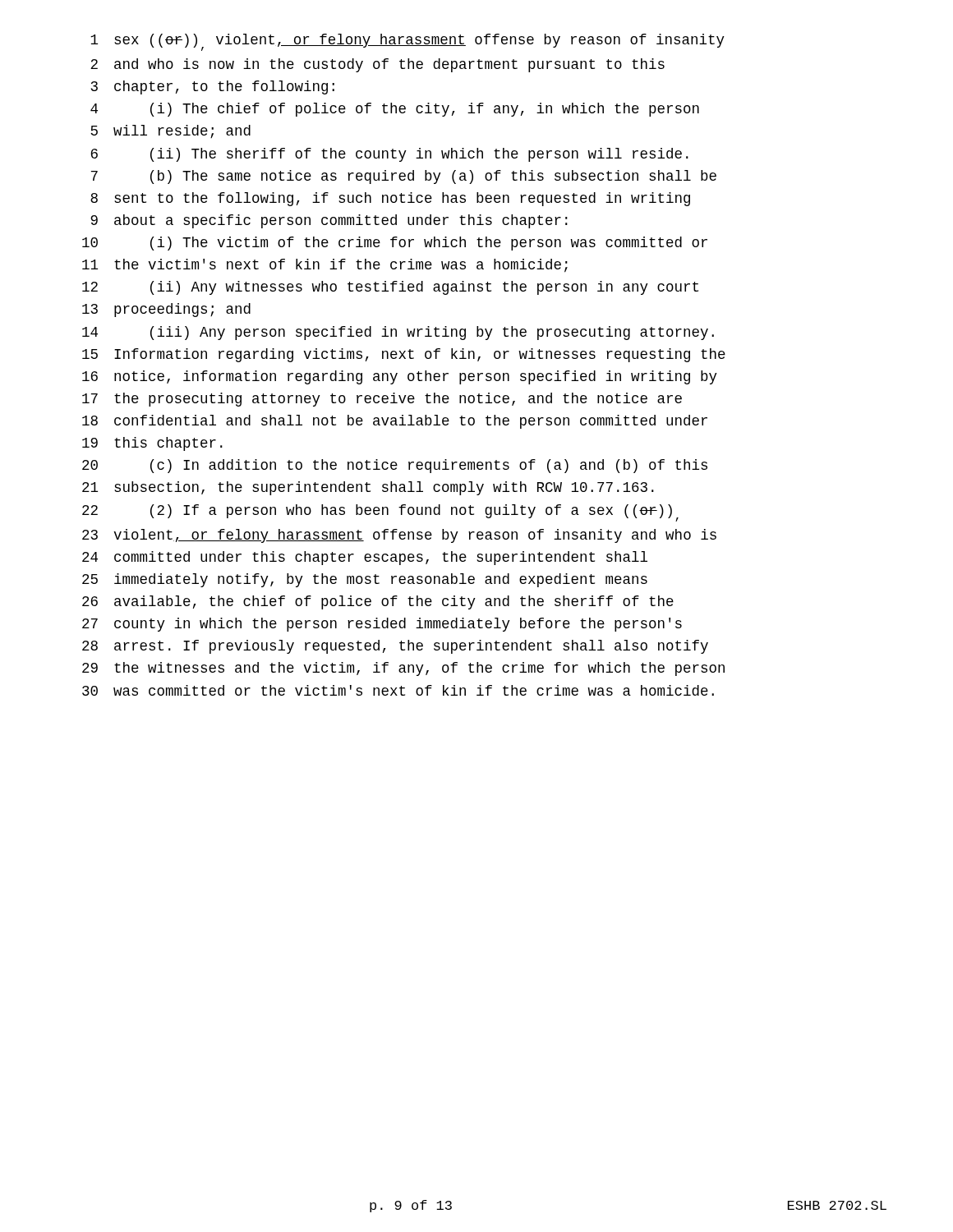The height and width of the screenshot is (1232, 953).
Task: Click on the block starting "22 (2) If a"
Action: coord(374,512)
